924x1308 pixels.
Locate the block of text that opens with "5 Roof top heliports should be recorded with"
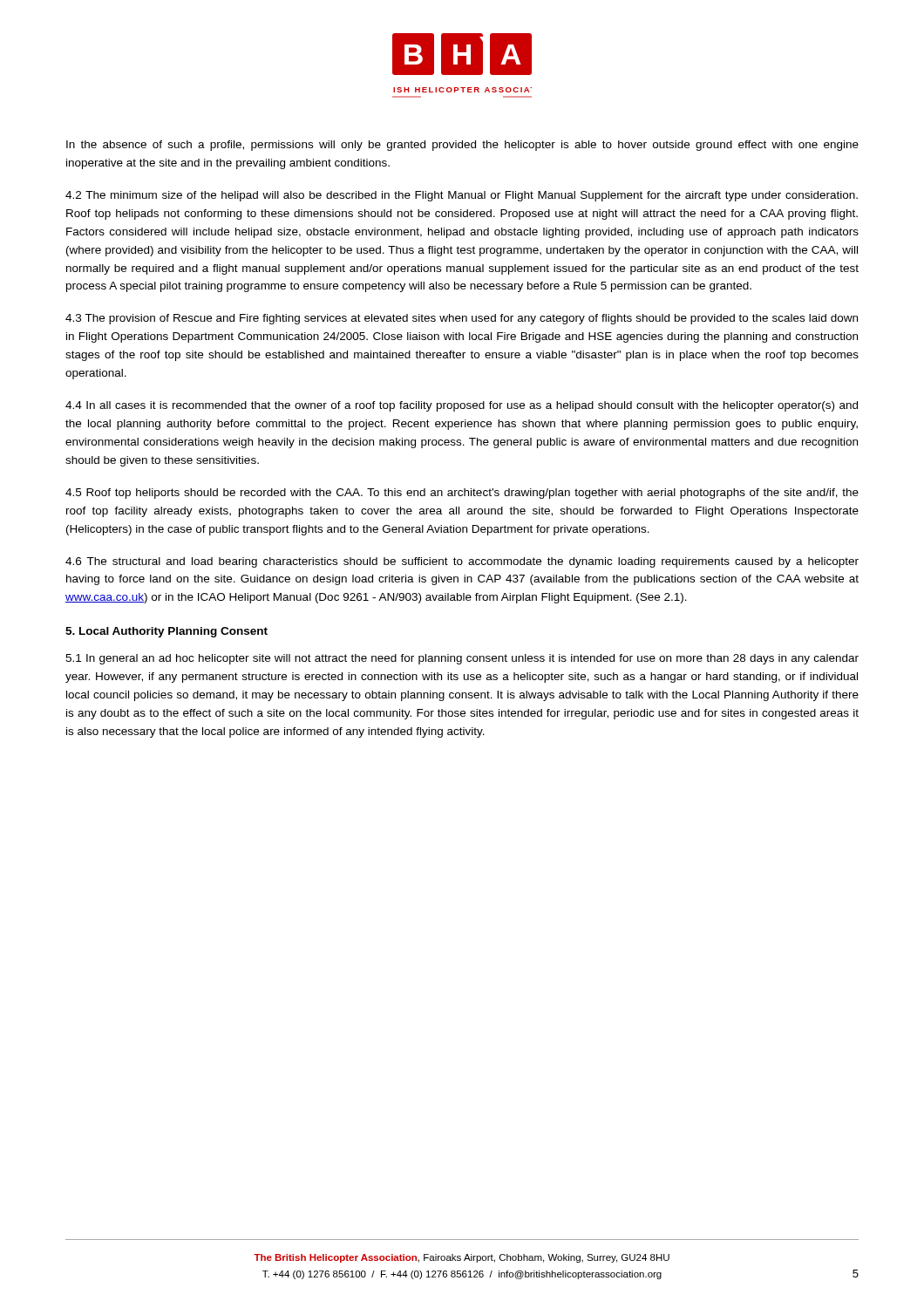(x=462, y=510)
